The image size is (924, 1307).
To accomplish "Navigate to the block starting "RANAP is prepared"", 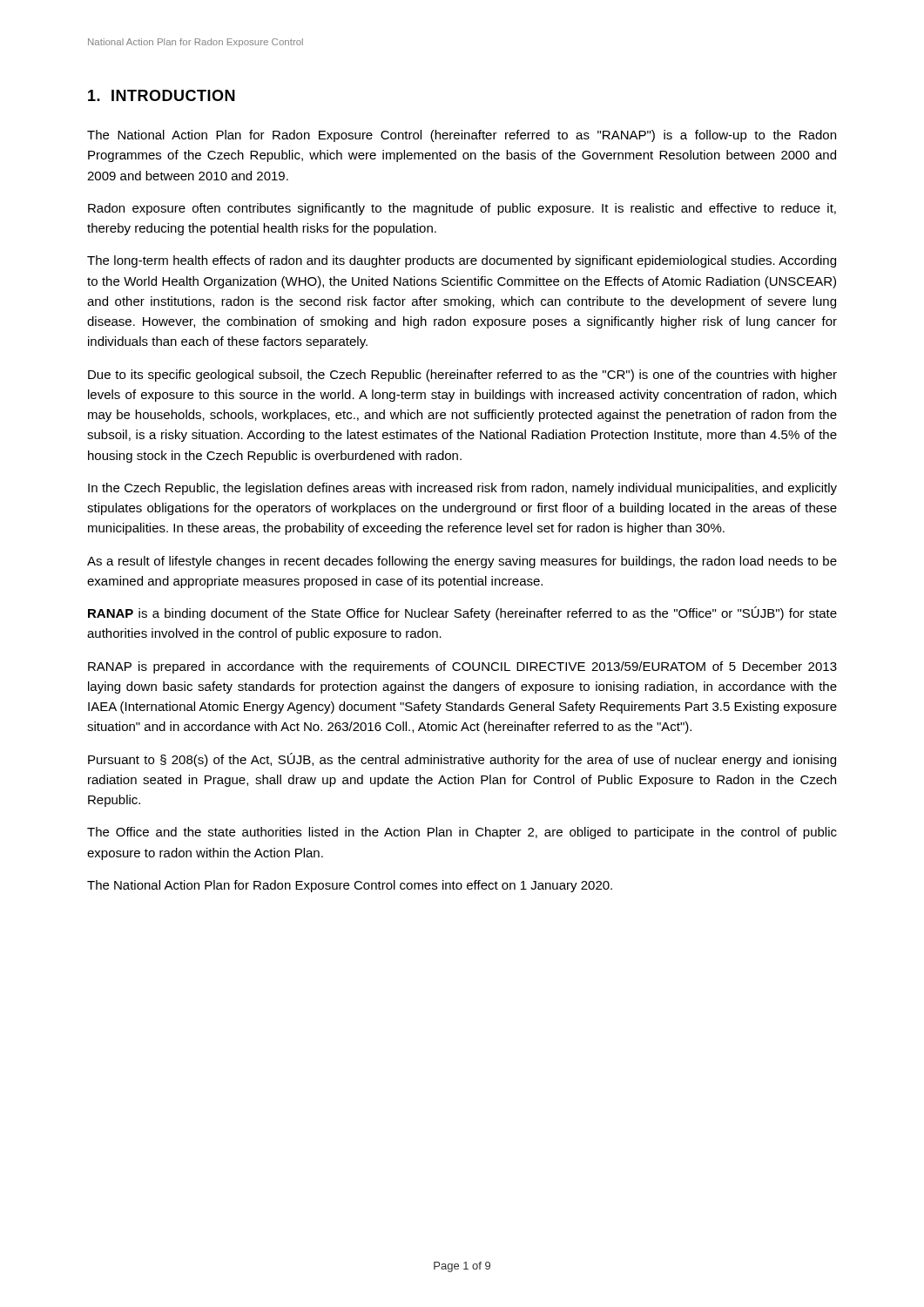I will 462,696.
